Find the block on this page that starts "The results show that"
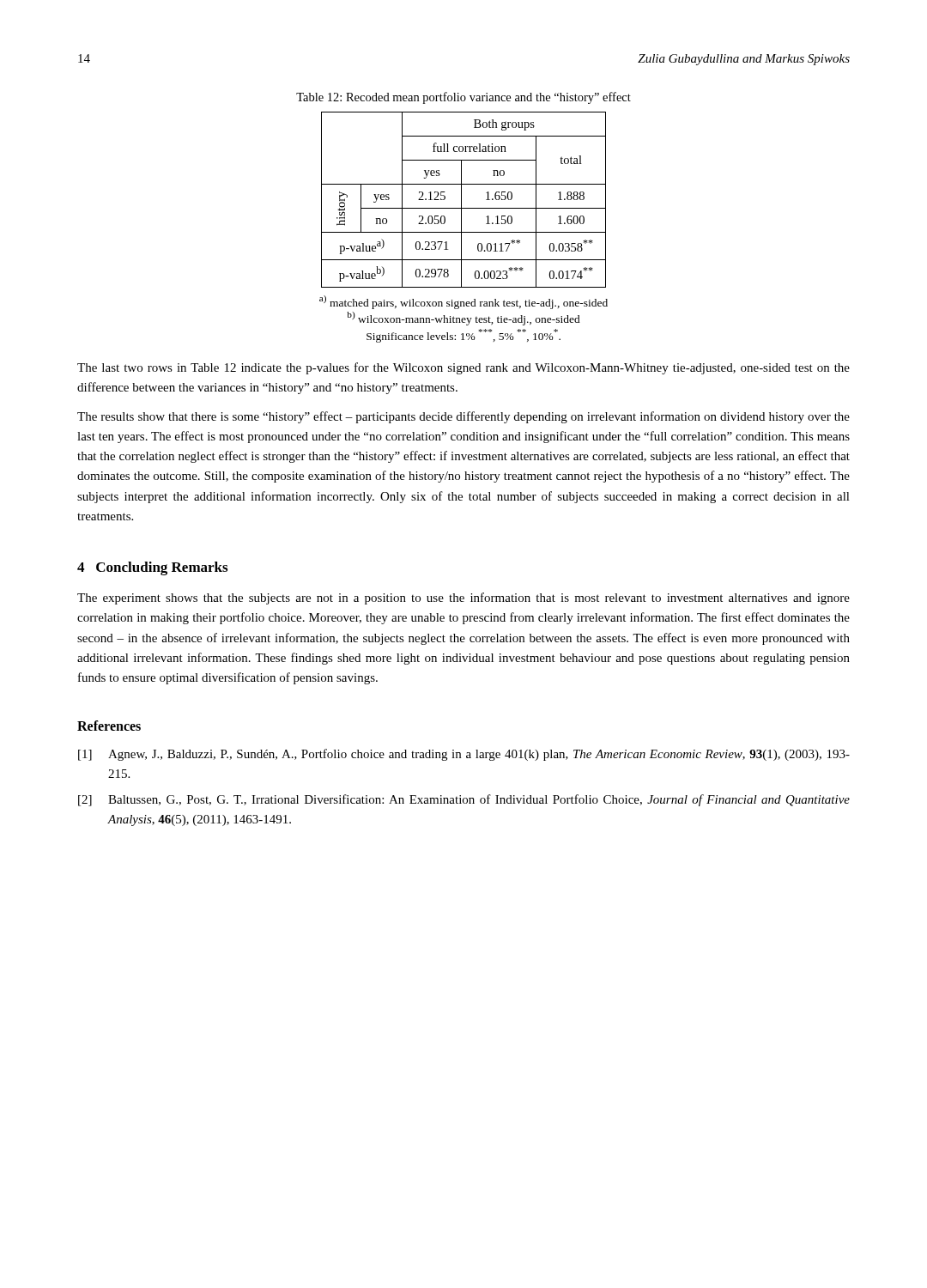The height and width of the screenshot is (1288, 927). (x=464, y=466)
